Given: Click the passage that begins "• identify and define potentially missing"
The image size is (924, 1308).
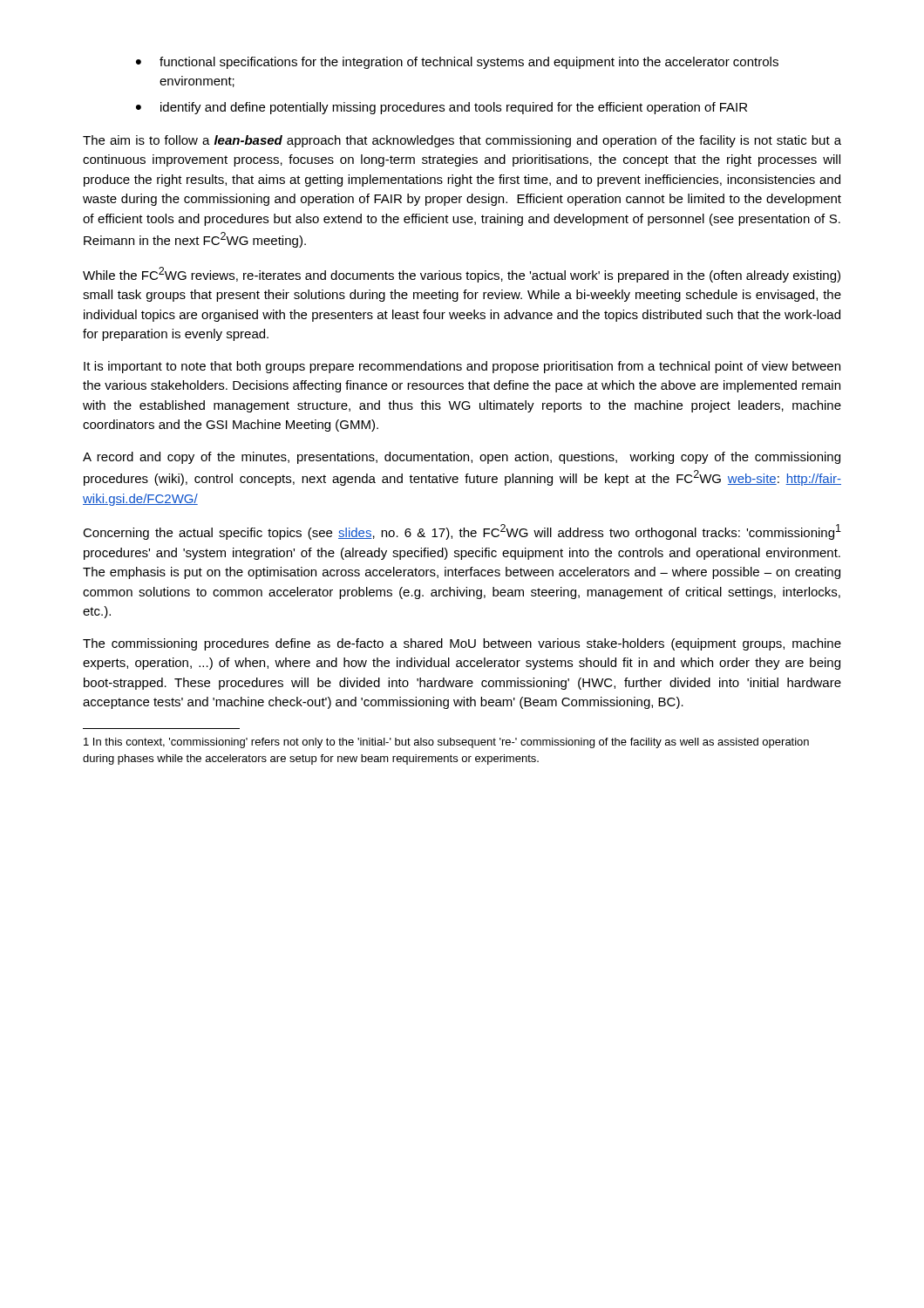Looking at the screenshot, I should tap(442, 108).
